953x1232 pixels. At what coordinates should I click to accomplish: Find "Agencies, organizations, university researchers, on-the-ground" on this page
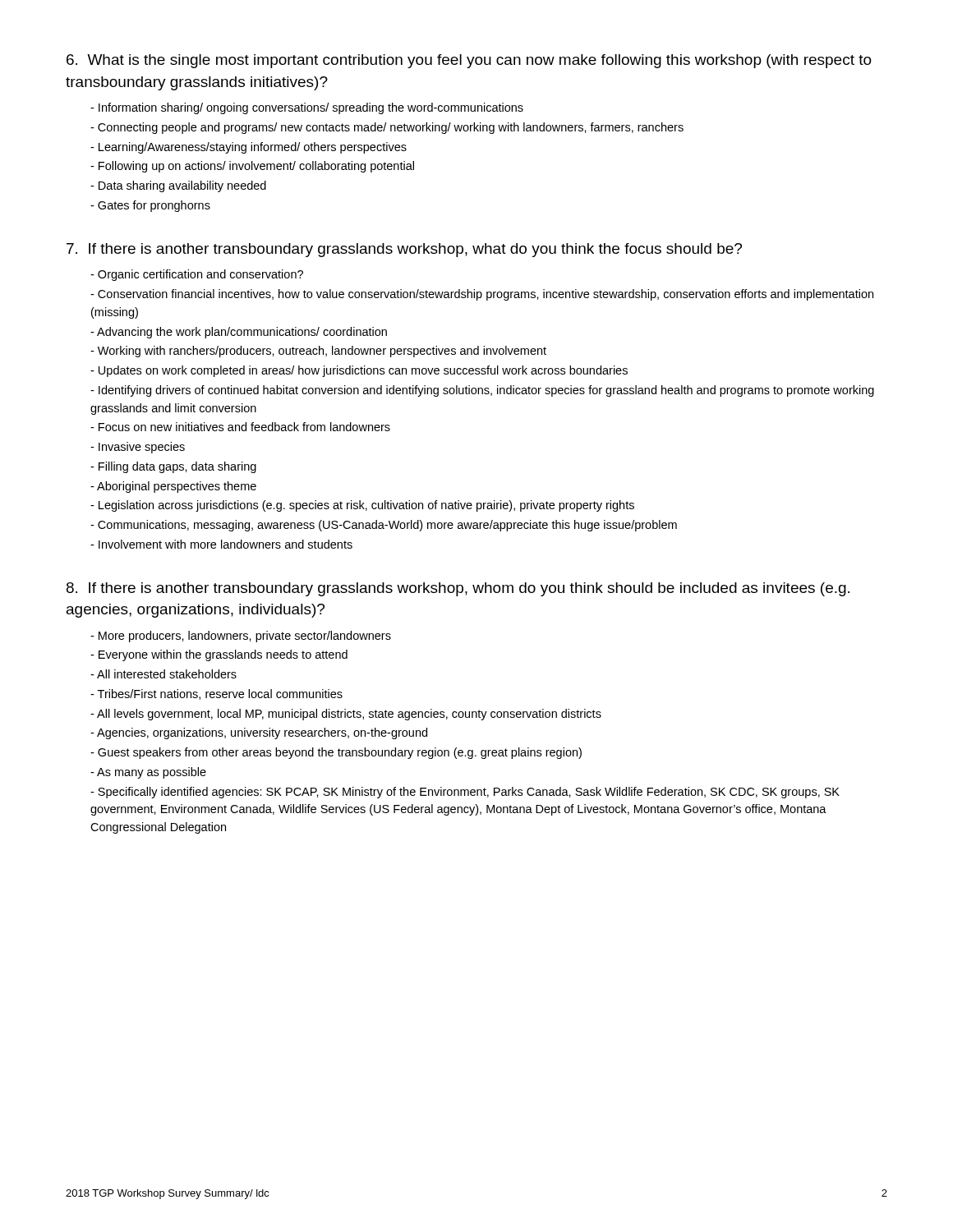click(x=259, y=733)
